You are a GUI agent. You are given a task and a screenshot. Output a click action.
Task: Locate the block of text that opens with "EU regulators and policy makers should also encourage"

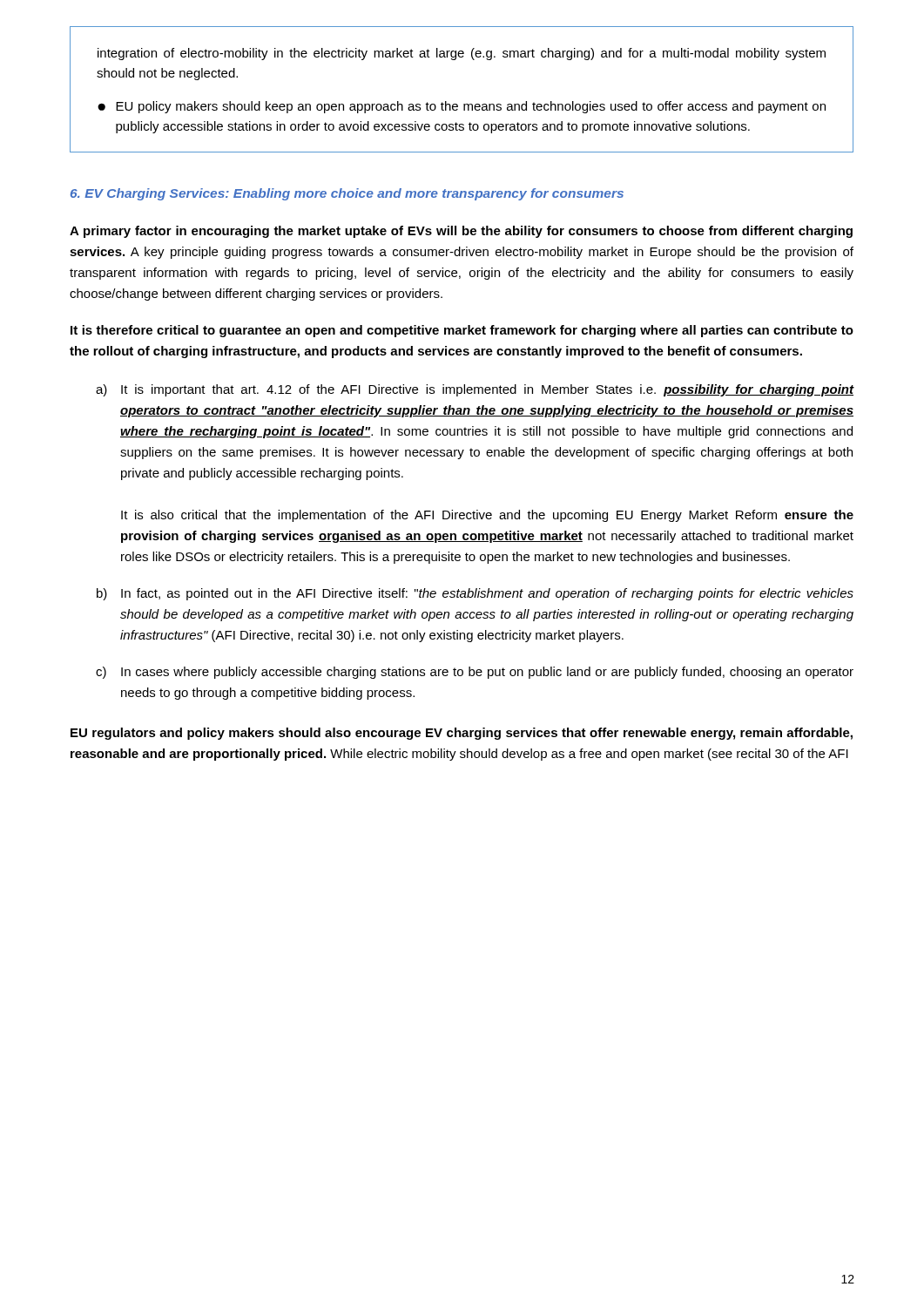click(x=462, y=743)
